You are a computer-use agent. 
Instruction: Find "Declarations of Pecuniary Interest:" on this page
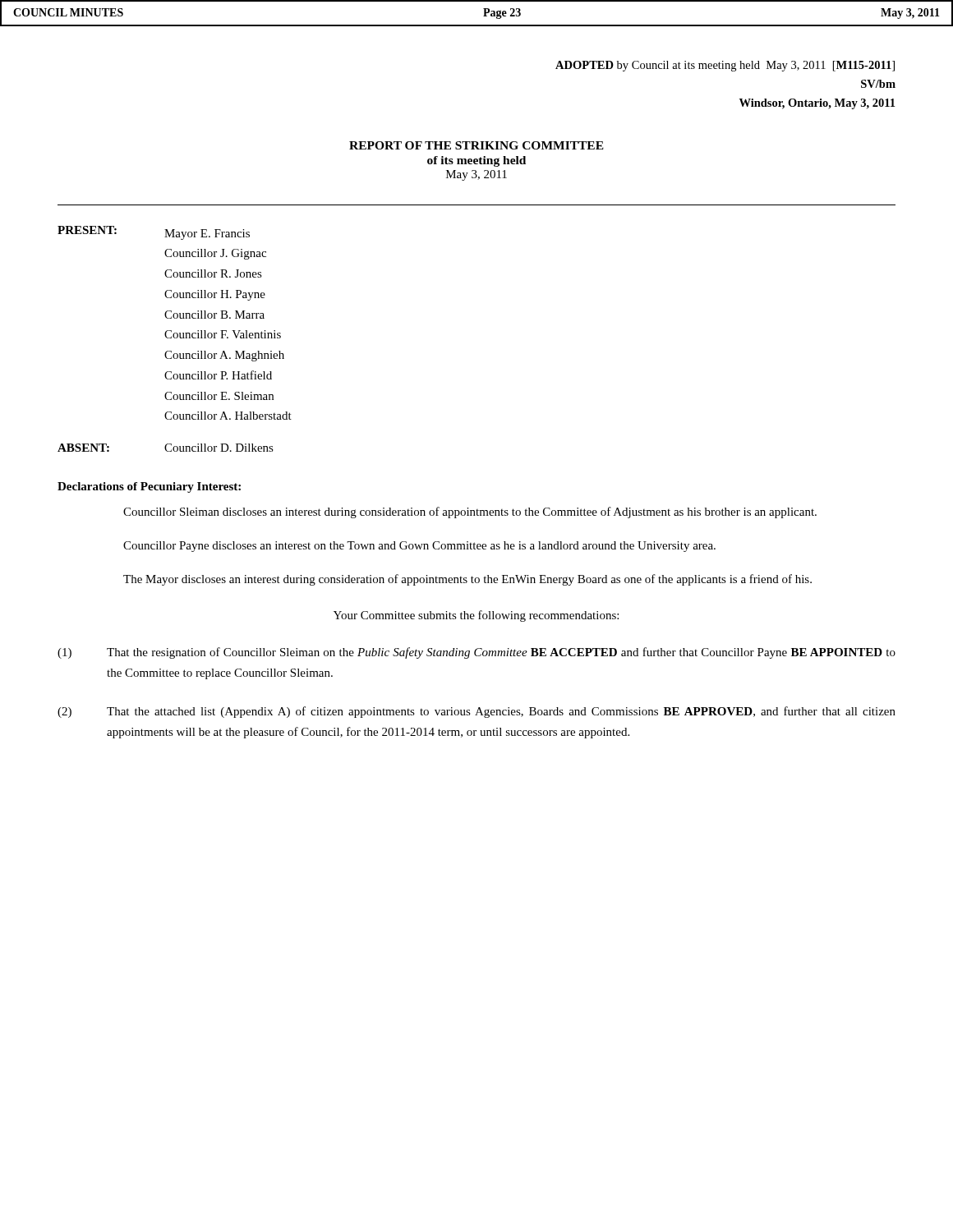pyautogui.click(x=150, y=486)
